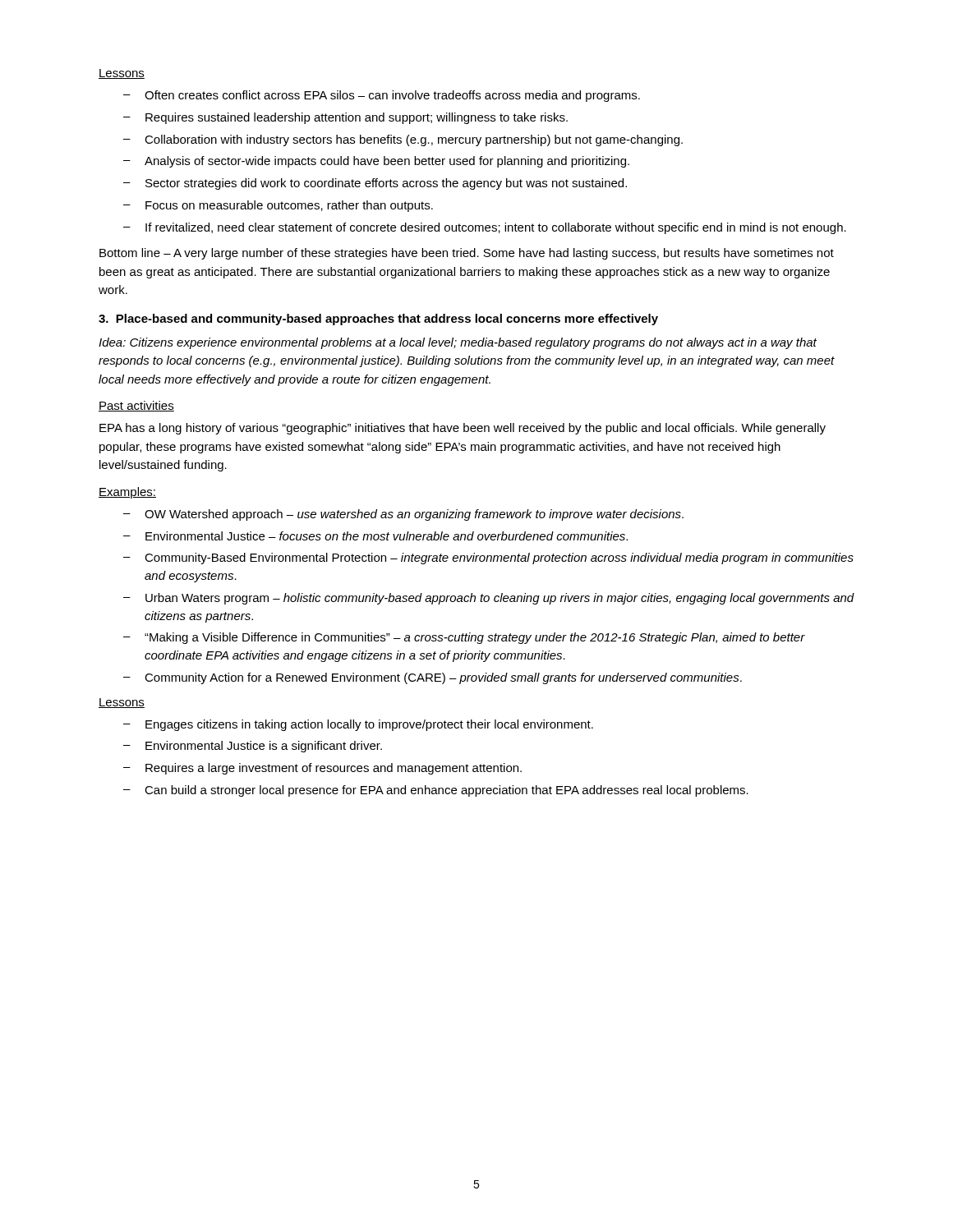Point to the element starting "– “Making a Visible Difference in Communities”"
Image resolution: width=953 pixels, height=1232 pixels.
489,646
